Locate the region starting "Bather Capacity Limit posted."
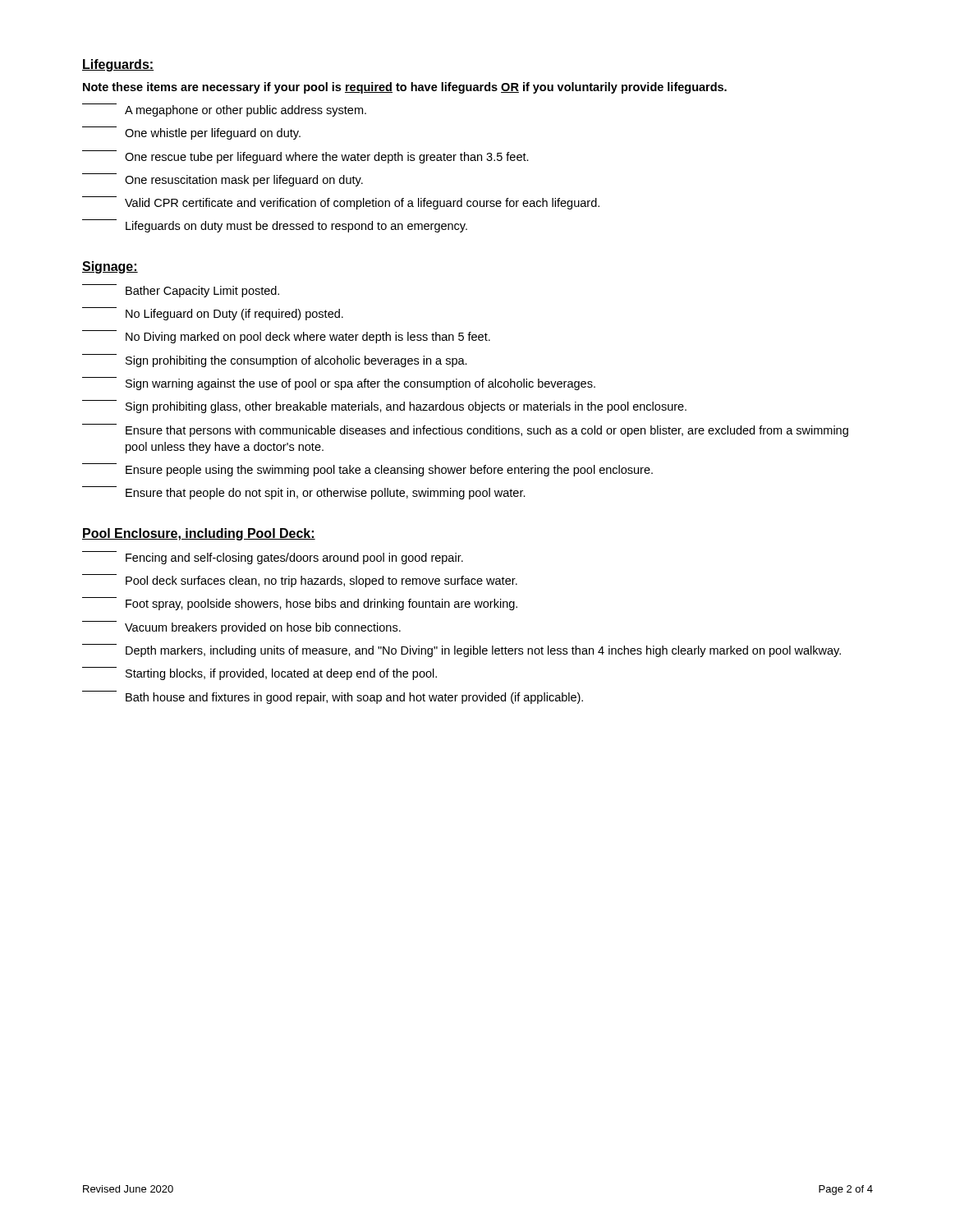This screenshot has height=1232, width=955. coord(181,291)
